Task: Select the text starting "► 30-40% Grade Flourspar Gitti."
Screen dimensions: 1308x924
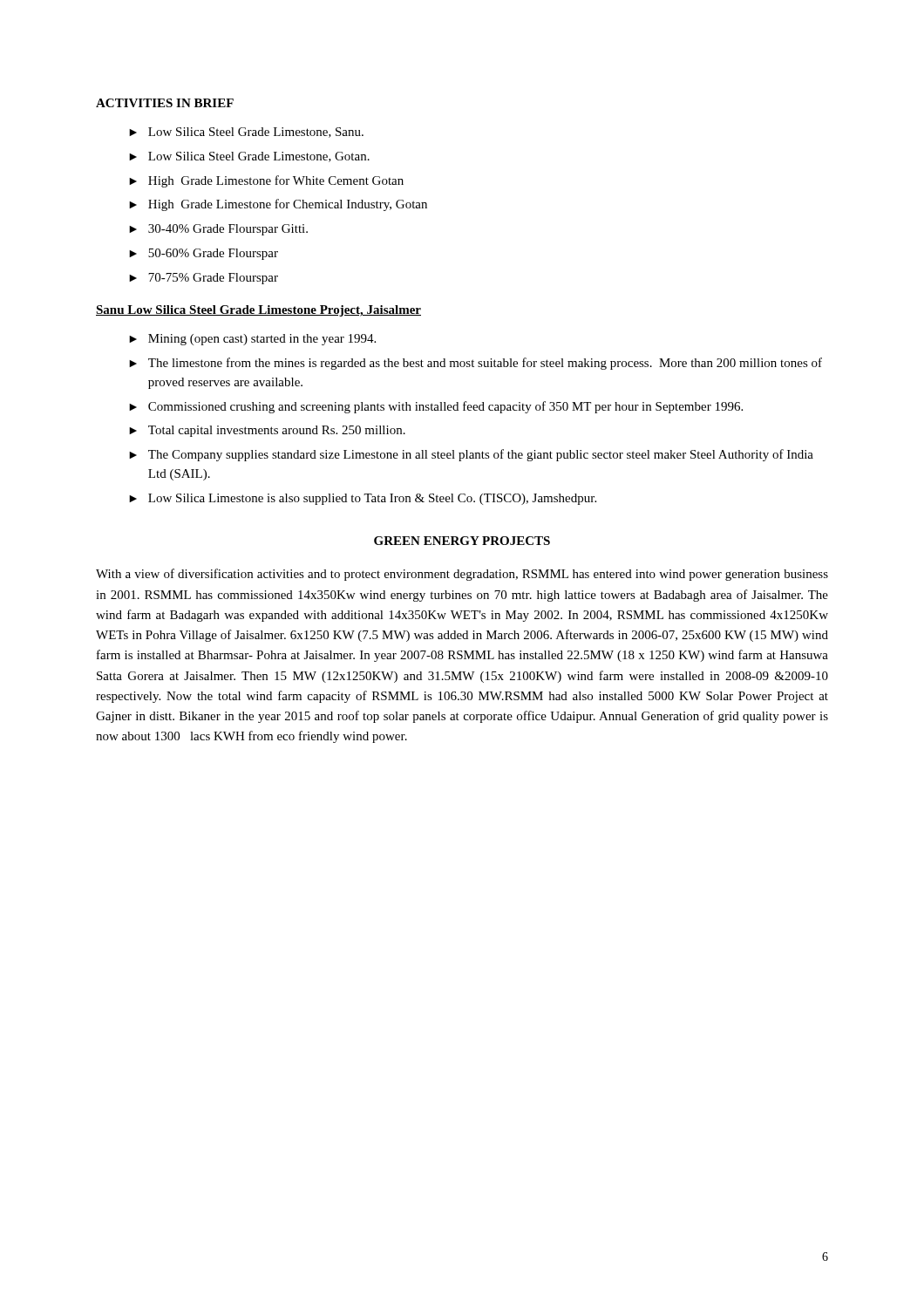Action: (218, 230)
